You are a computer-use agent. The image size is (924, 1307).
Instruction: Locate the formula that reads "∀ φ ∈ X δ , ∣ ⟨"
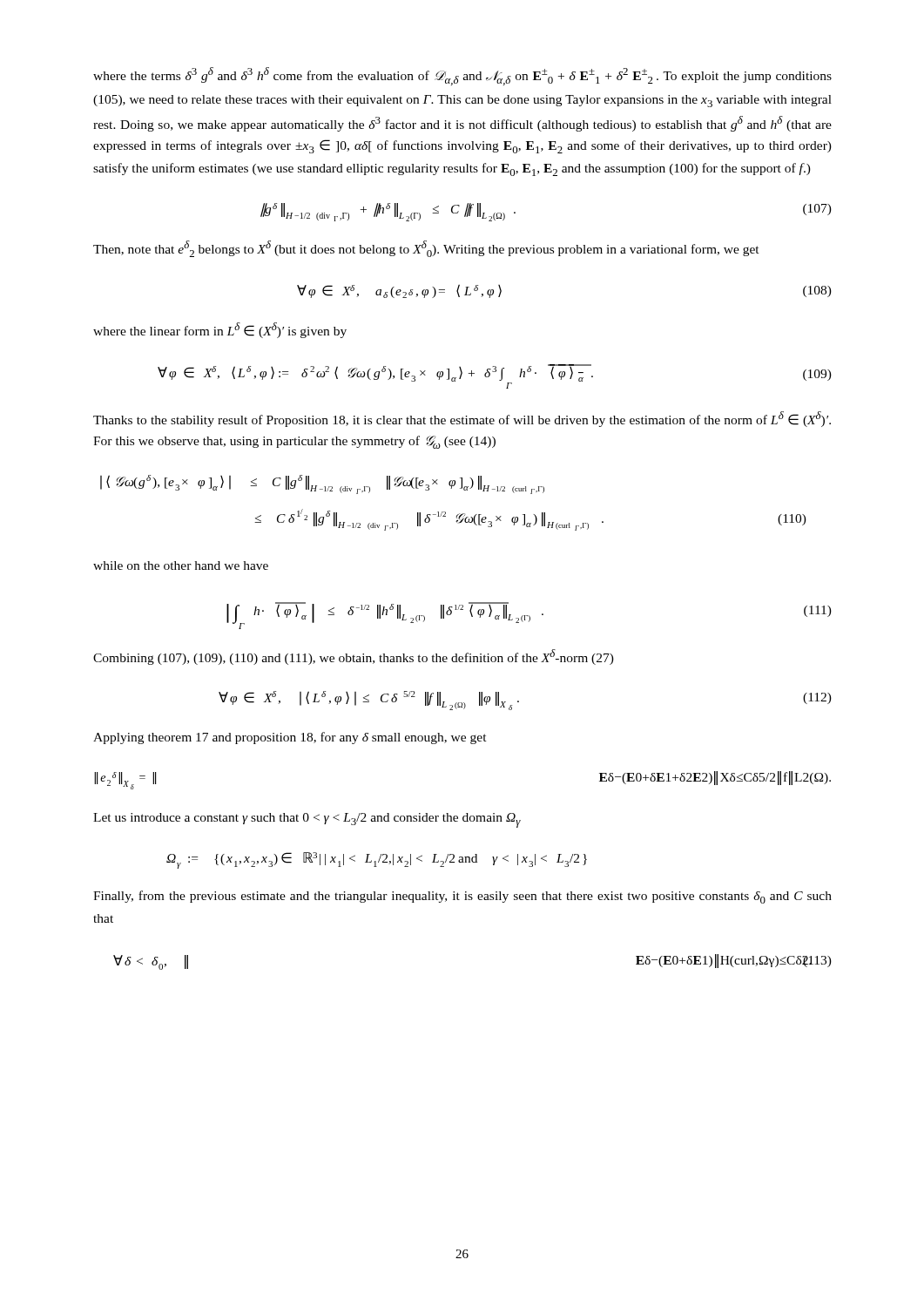point(525,697)
